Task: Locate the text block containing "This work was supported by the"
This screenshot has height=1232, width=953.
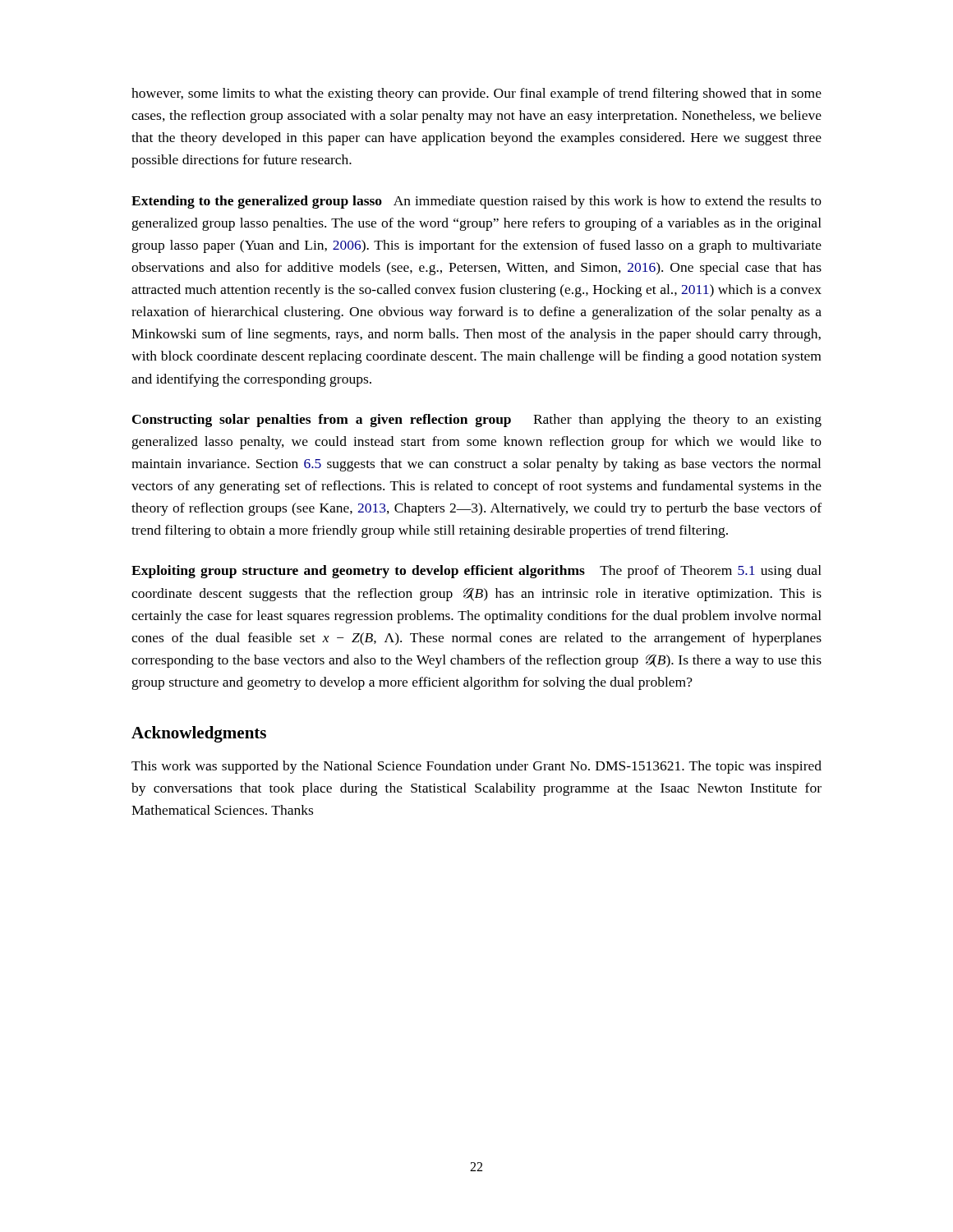Action: pos(476,788)
